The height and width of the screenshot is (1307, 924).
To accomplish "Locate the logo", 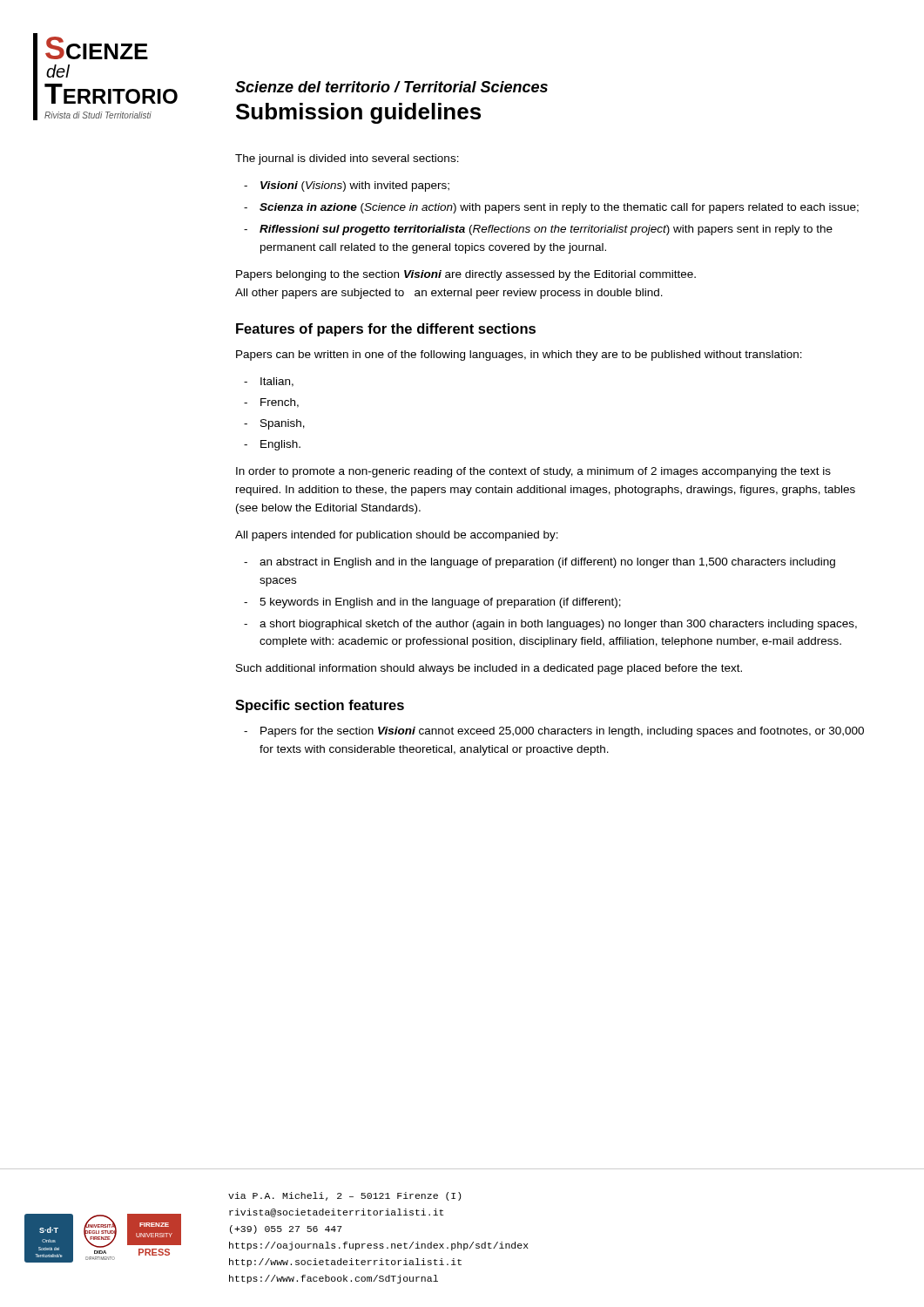I will [x=114, y=77].
